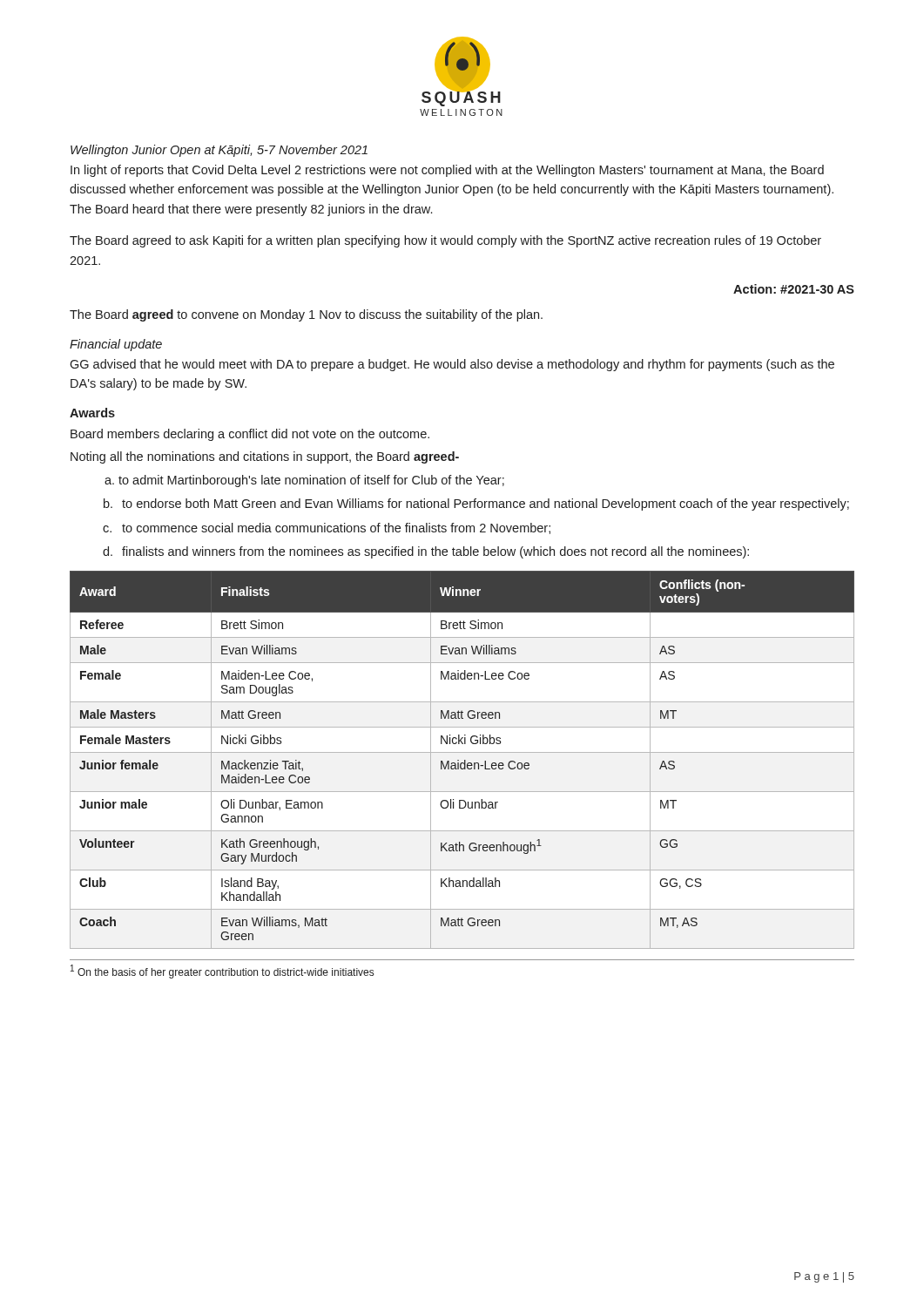Locate the block of text that opens with "GG advised that he would"
This screenshot has width=924, height=1307.
pyautogui.click(x=462, y=374)
